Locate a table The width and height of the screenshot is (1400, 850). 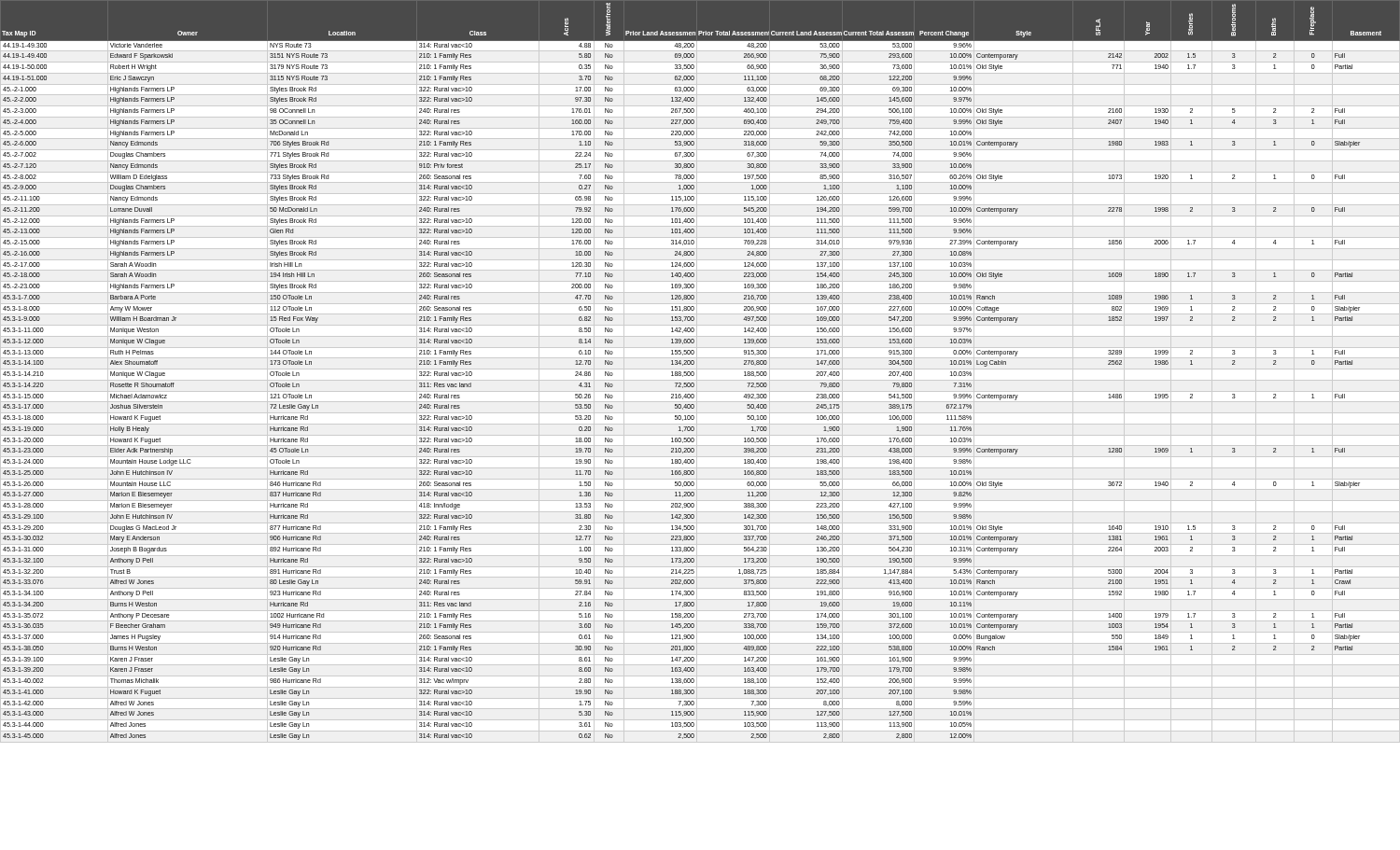click(700, 425)
